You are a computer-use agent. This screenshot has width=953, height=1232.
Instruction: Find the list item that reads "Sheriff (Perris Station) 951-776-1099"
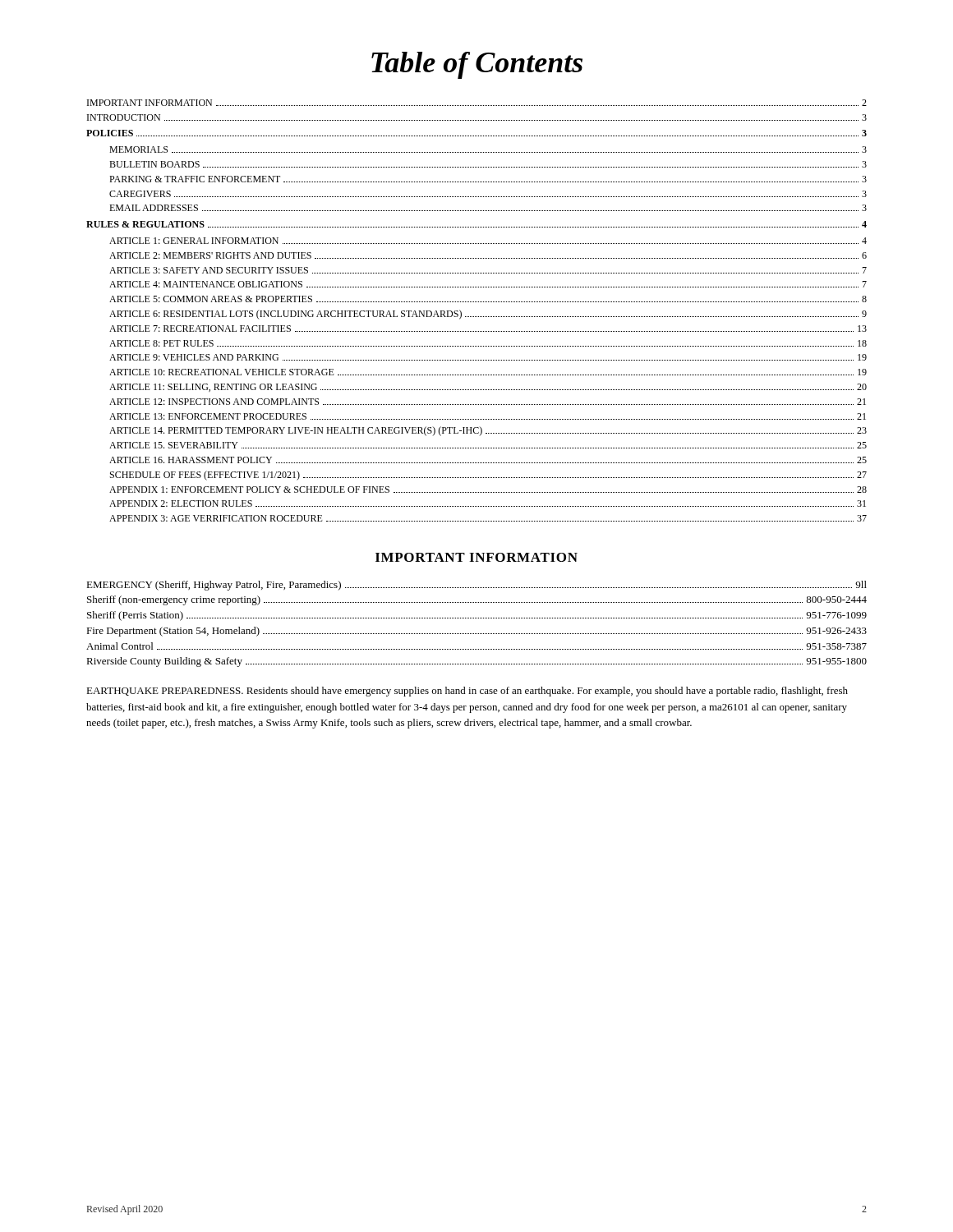tap(476, 615)
